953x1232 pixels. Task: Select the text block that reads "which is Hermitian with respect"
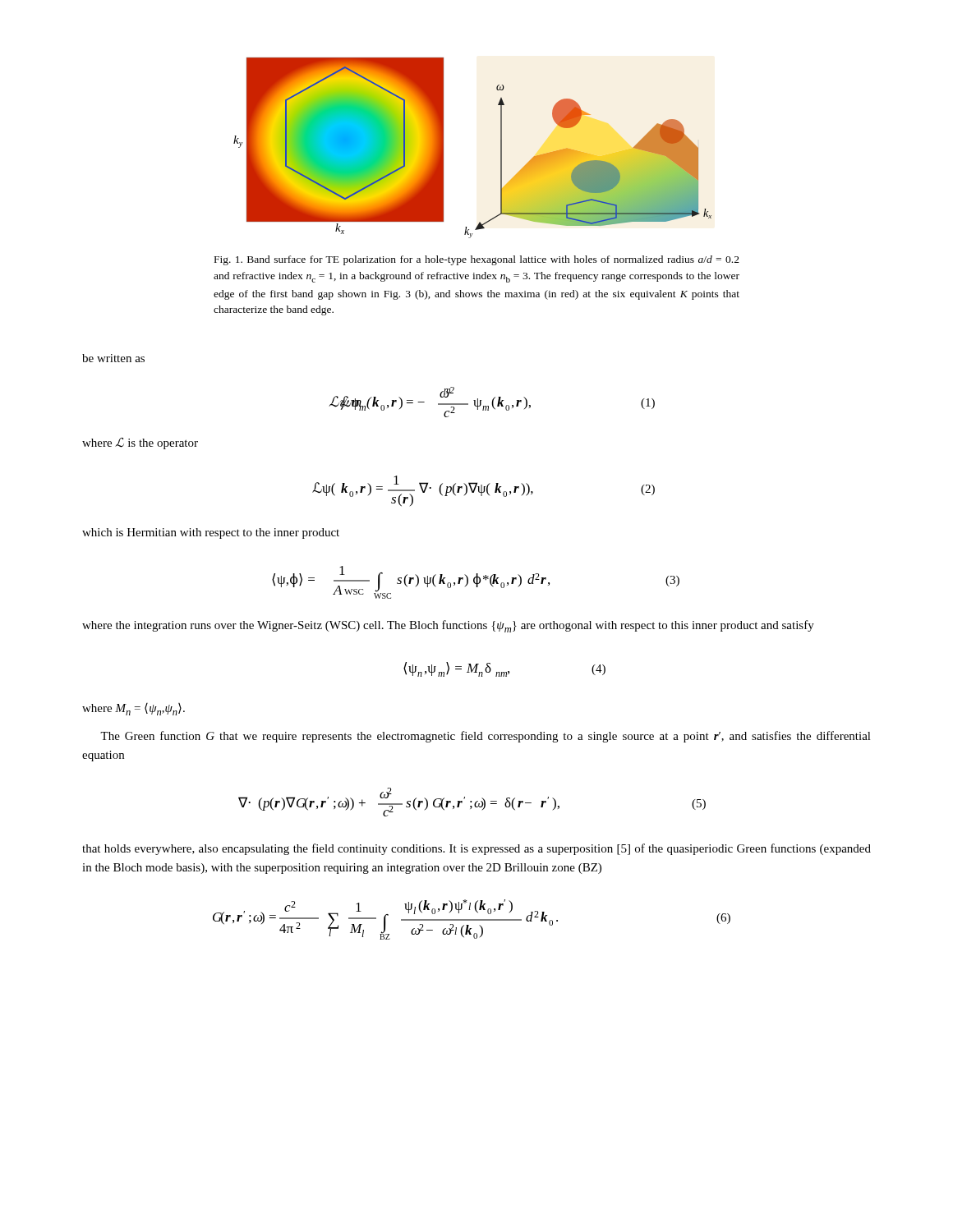coord(211,532)
